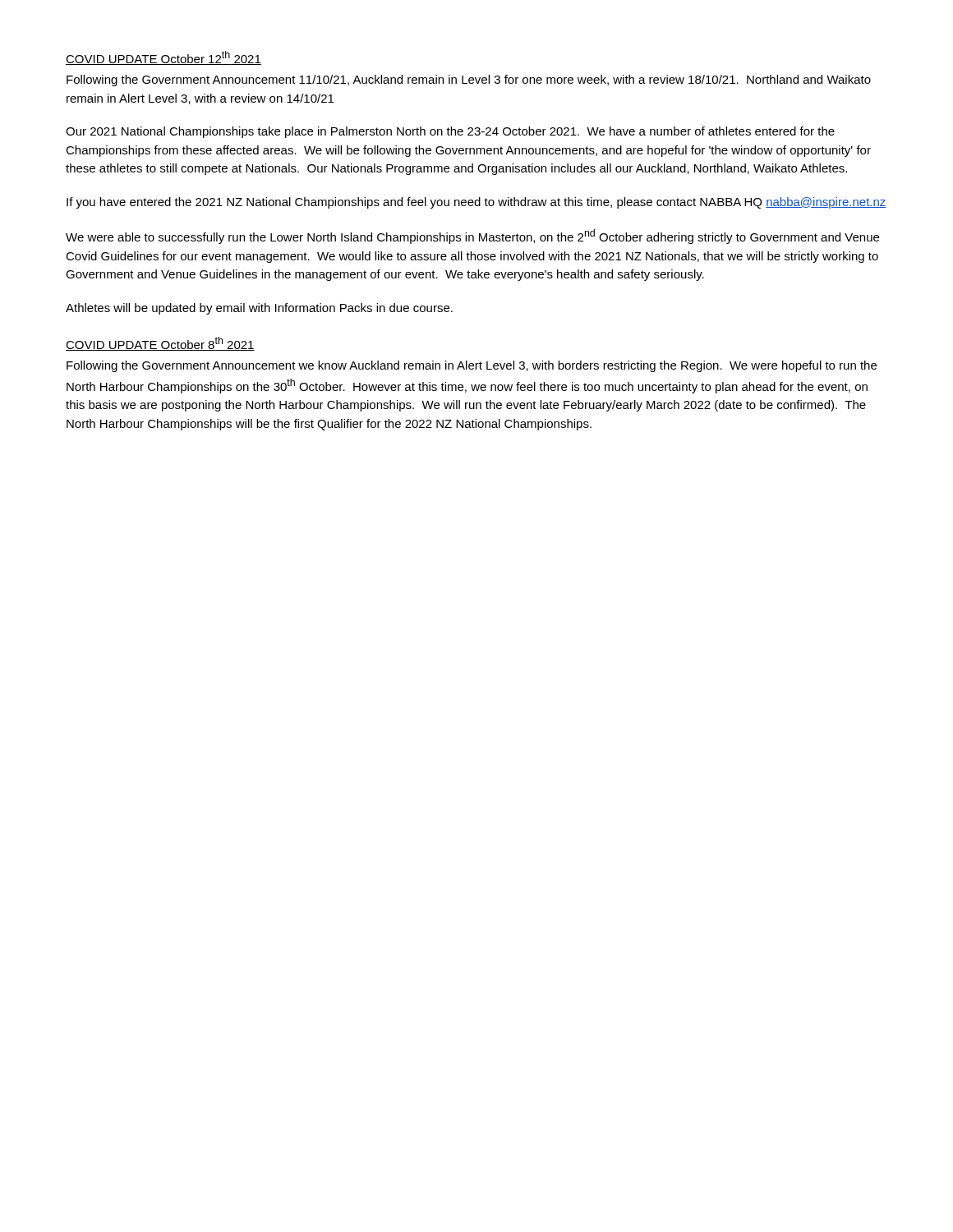Locate the region starting "We were able"
953x1232 pixels.
point(473,254)
